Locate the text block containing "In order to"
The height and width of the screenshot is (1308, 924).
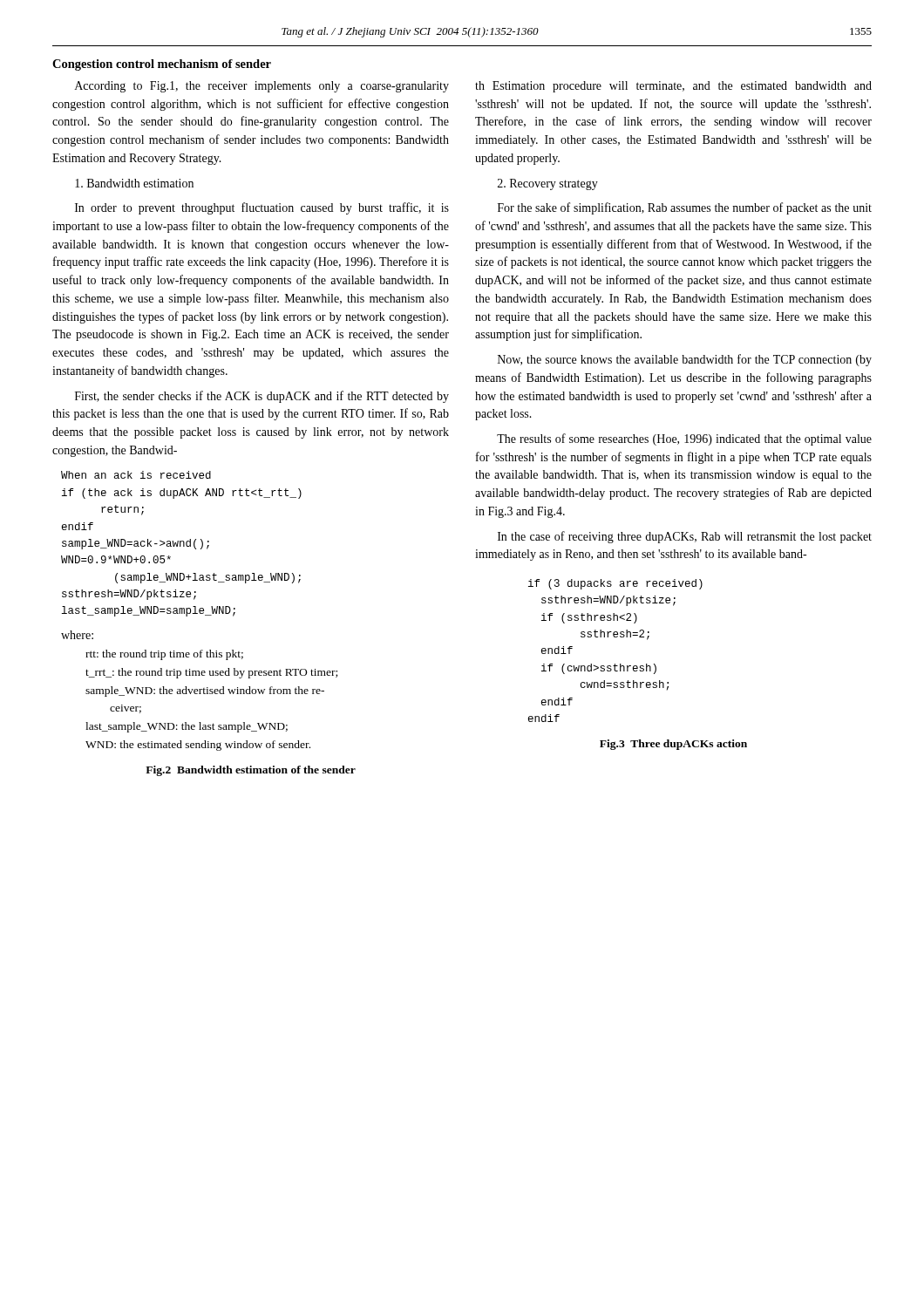[x=251, y=290]
